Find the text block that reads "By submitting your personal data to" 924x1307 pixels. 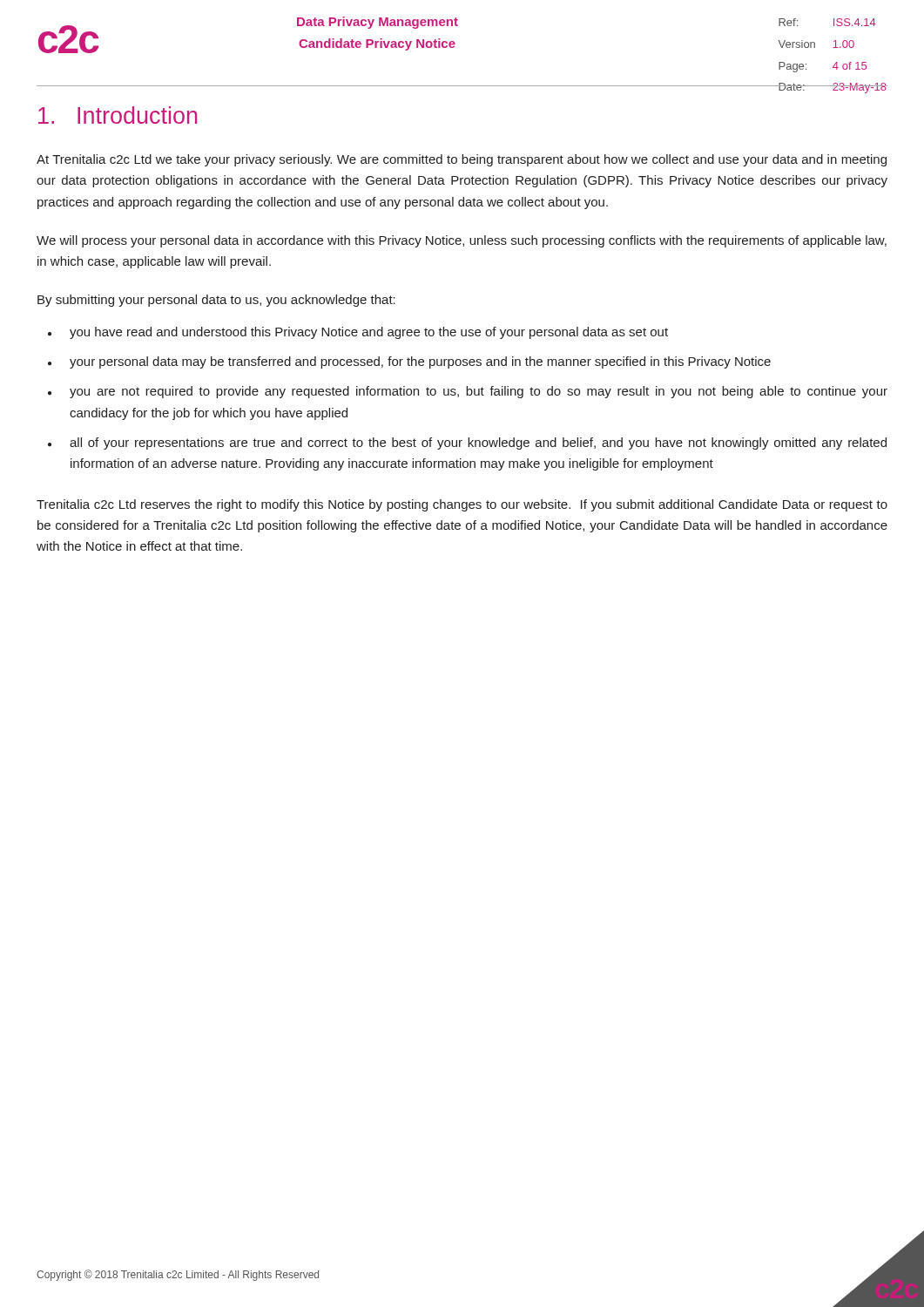point(216,300)
